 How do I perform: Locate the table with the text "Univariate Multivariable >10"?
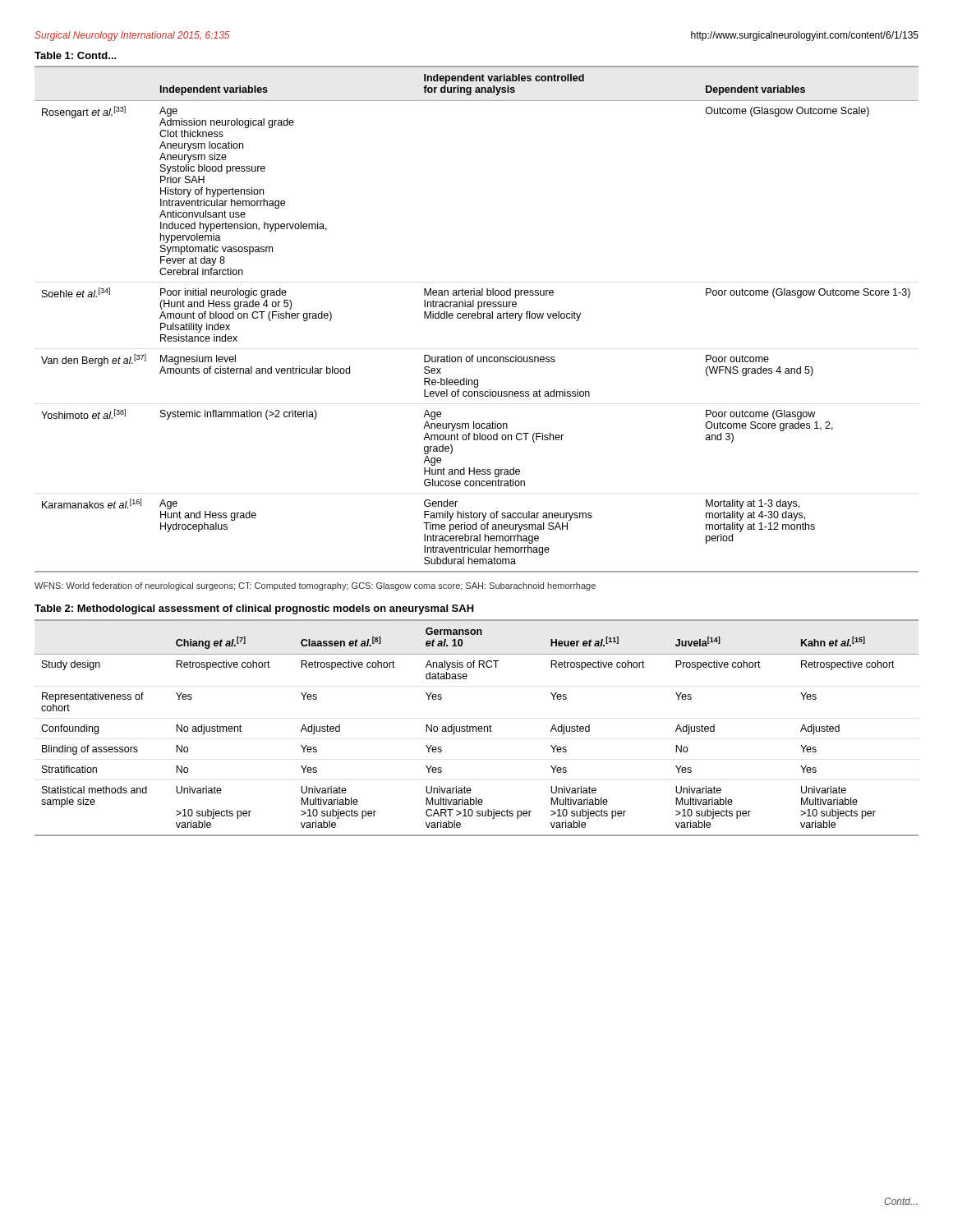(x=476, y=728)
